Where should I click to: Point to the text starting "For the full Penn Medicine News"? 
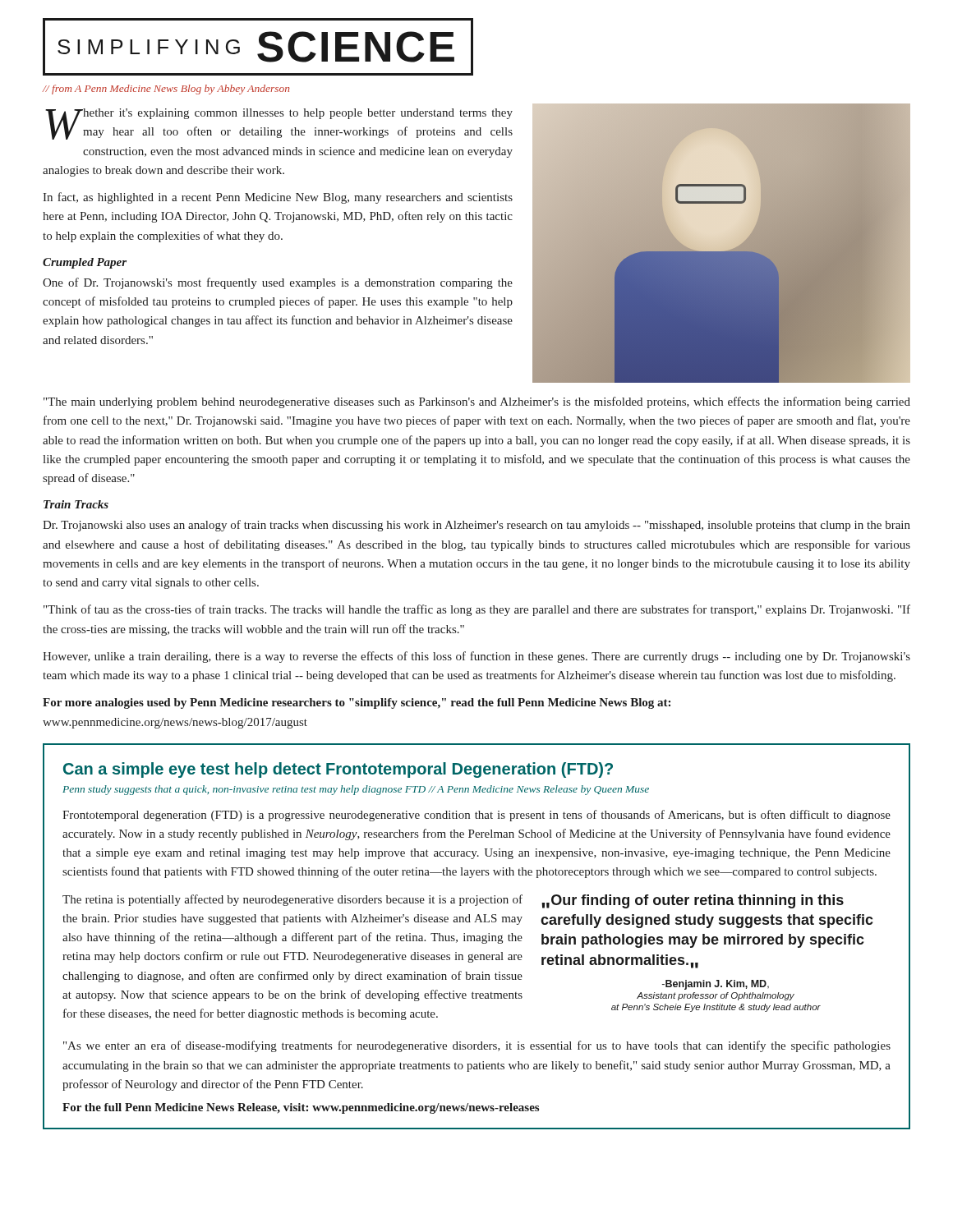[x=301, y=1107]
